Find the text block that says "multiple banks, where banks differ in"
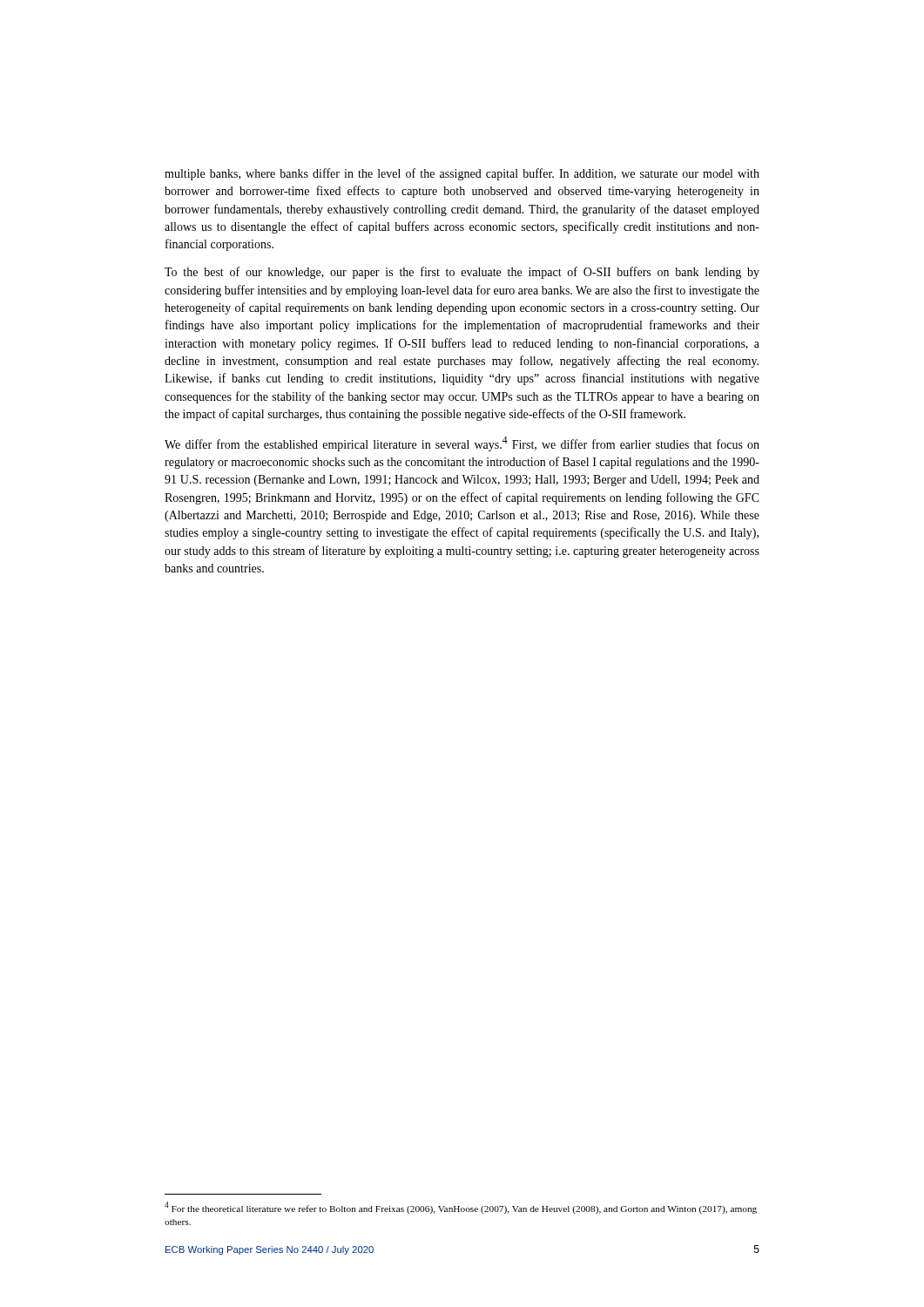 (x=462, y=210)
